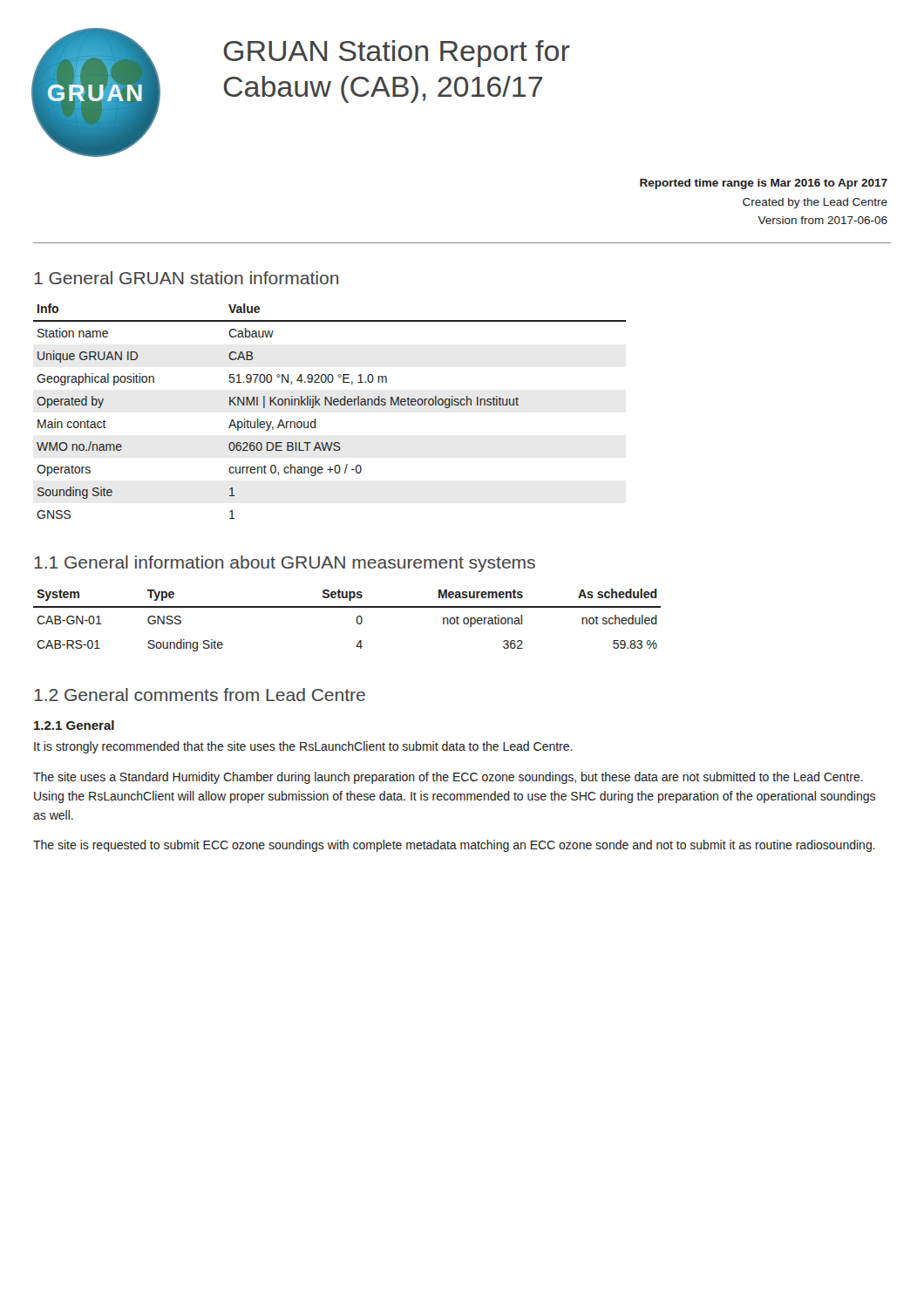Navigate to the block starting "It is strongly"
This screenshot has height=1308, width=924.
pyautogui.click(x=303, y=746)
